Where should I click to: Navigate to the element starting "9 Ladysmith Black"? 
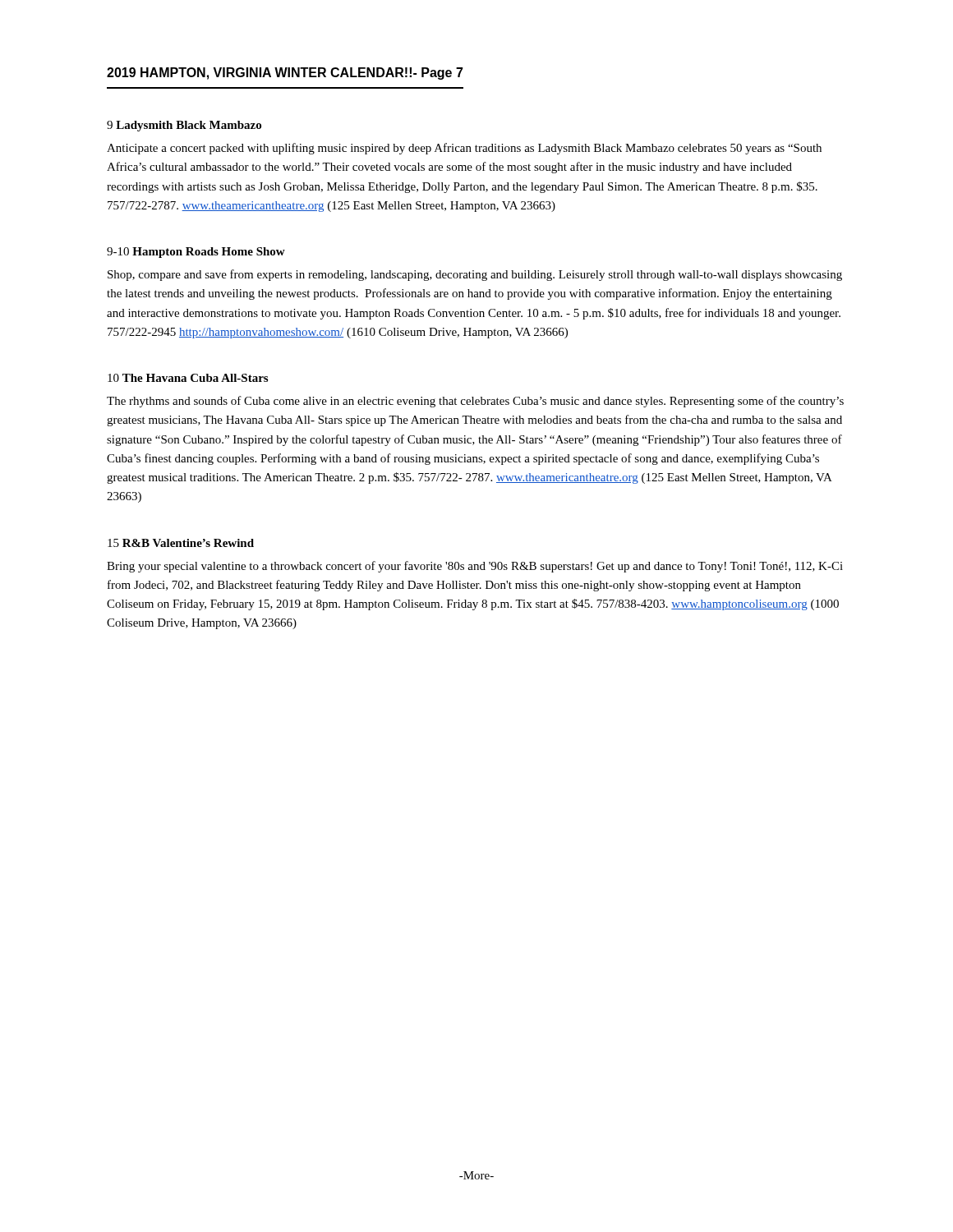184,125
